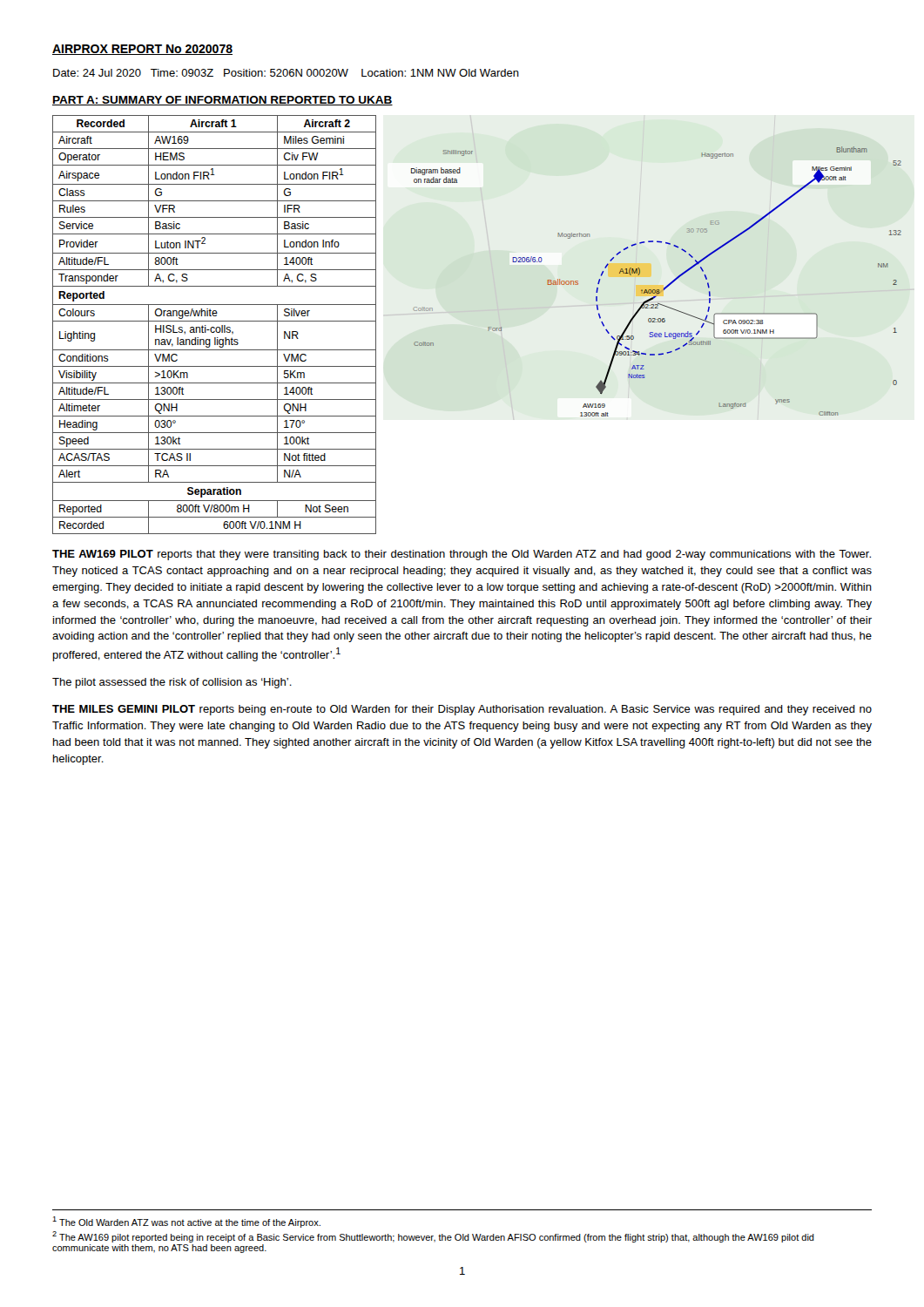924x1307 pixels.
Task: Point to "AIRPROX REPORT No 2020078"
Action: (142, 49)
